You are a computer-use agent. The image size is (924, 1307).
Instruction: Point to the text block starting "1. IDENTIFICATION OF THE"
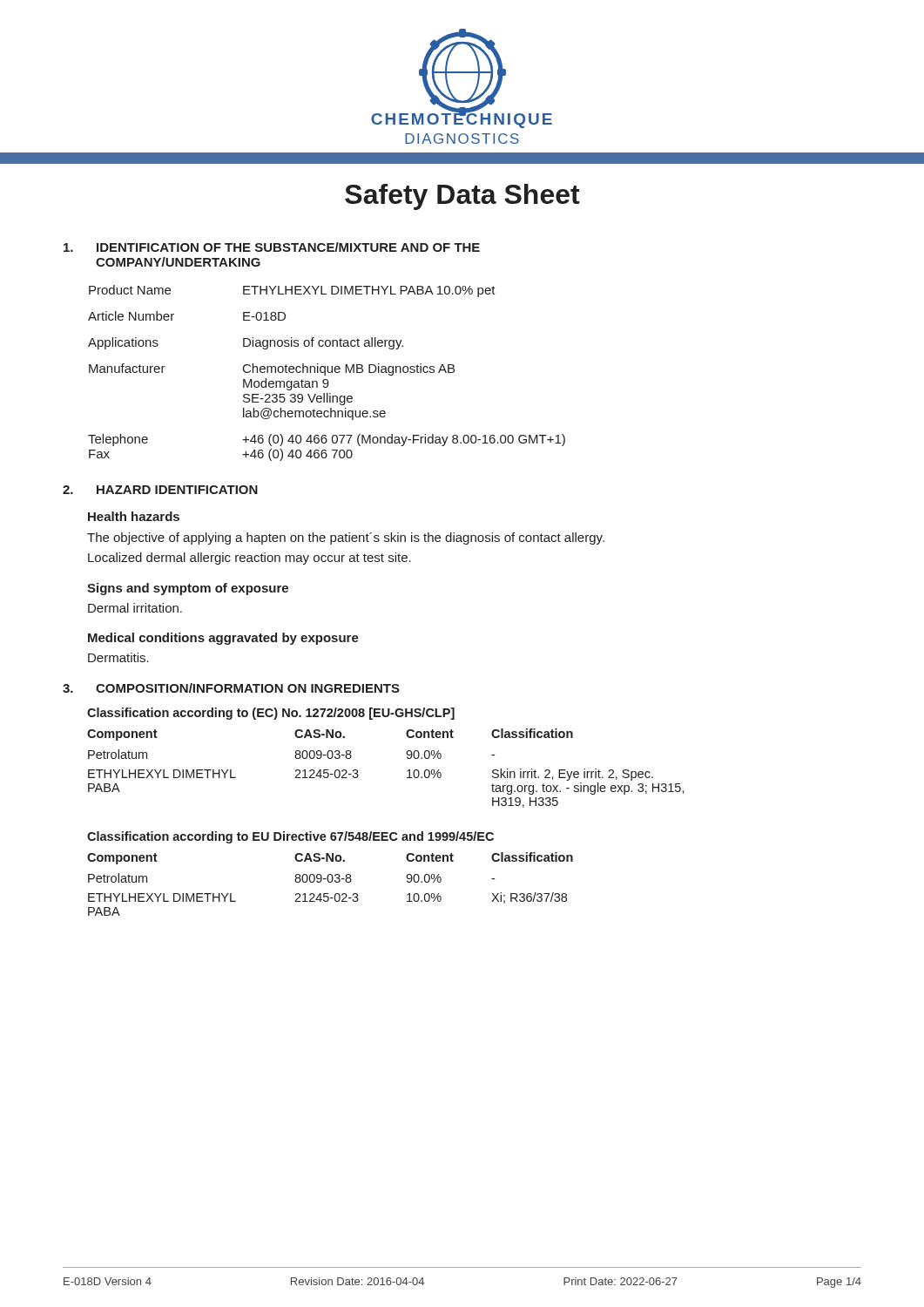pyautogui.click(x=271, y=254)
